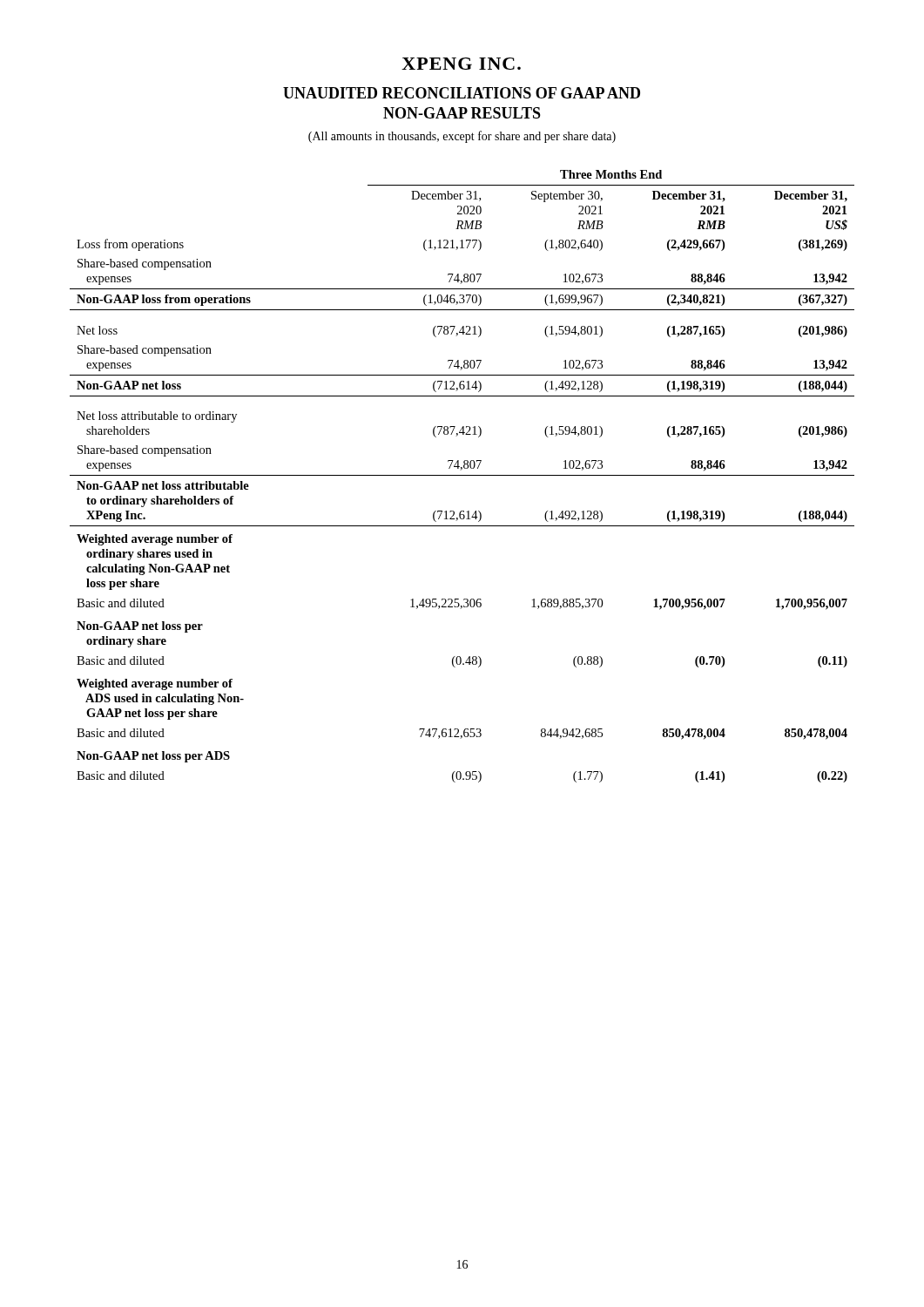The image size is (924, 1307).
Task: Where is the section header that starts "UNAUDITED RECONCILIATIONS OF"?
Action: point(462,103)
